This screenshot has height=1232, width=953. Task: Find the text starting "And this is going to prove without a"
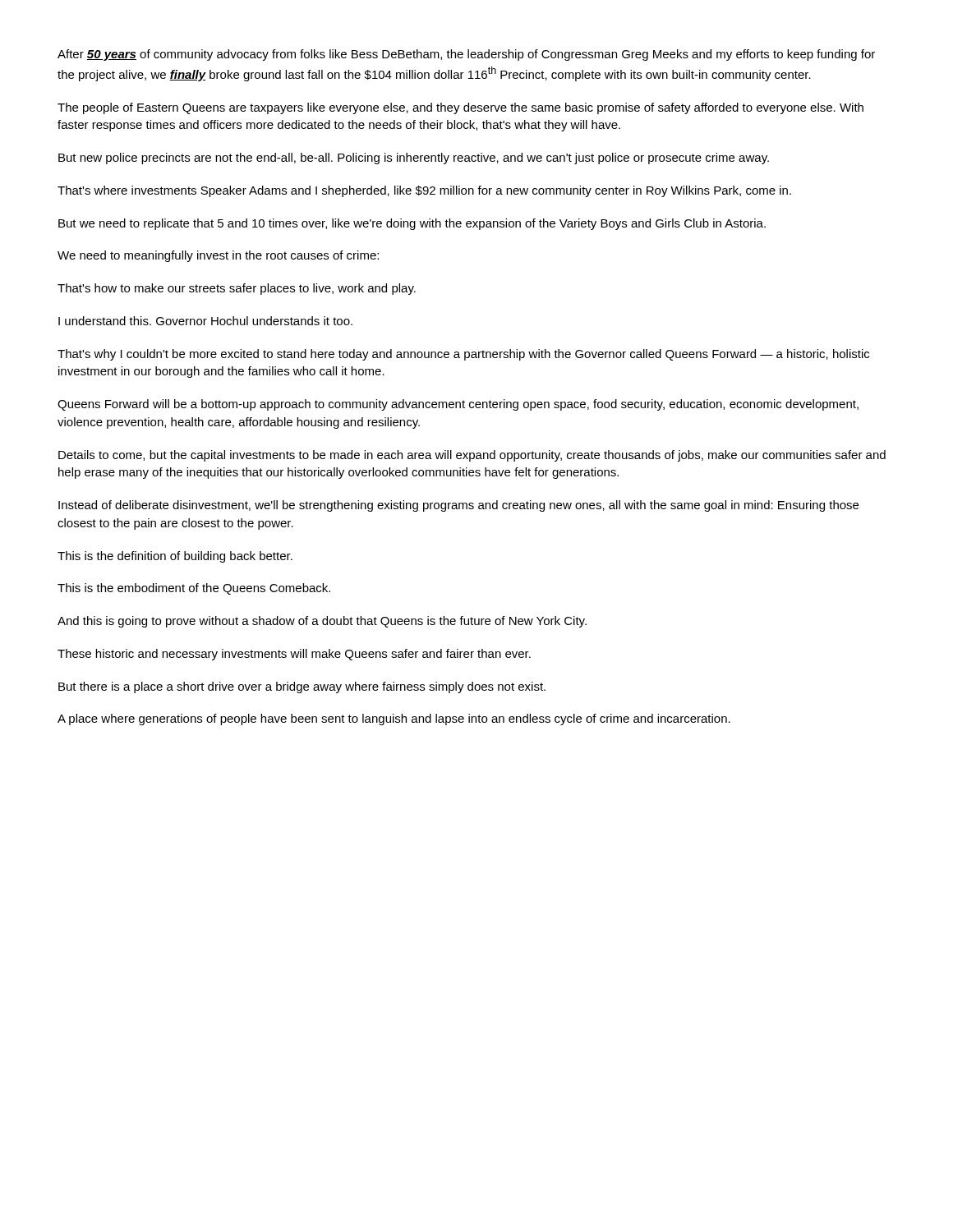[x=322, y=620]
